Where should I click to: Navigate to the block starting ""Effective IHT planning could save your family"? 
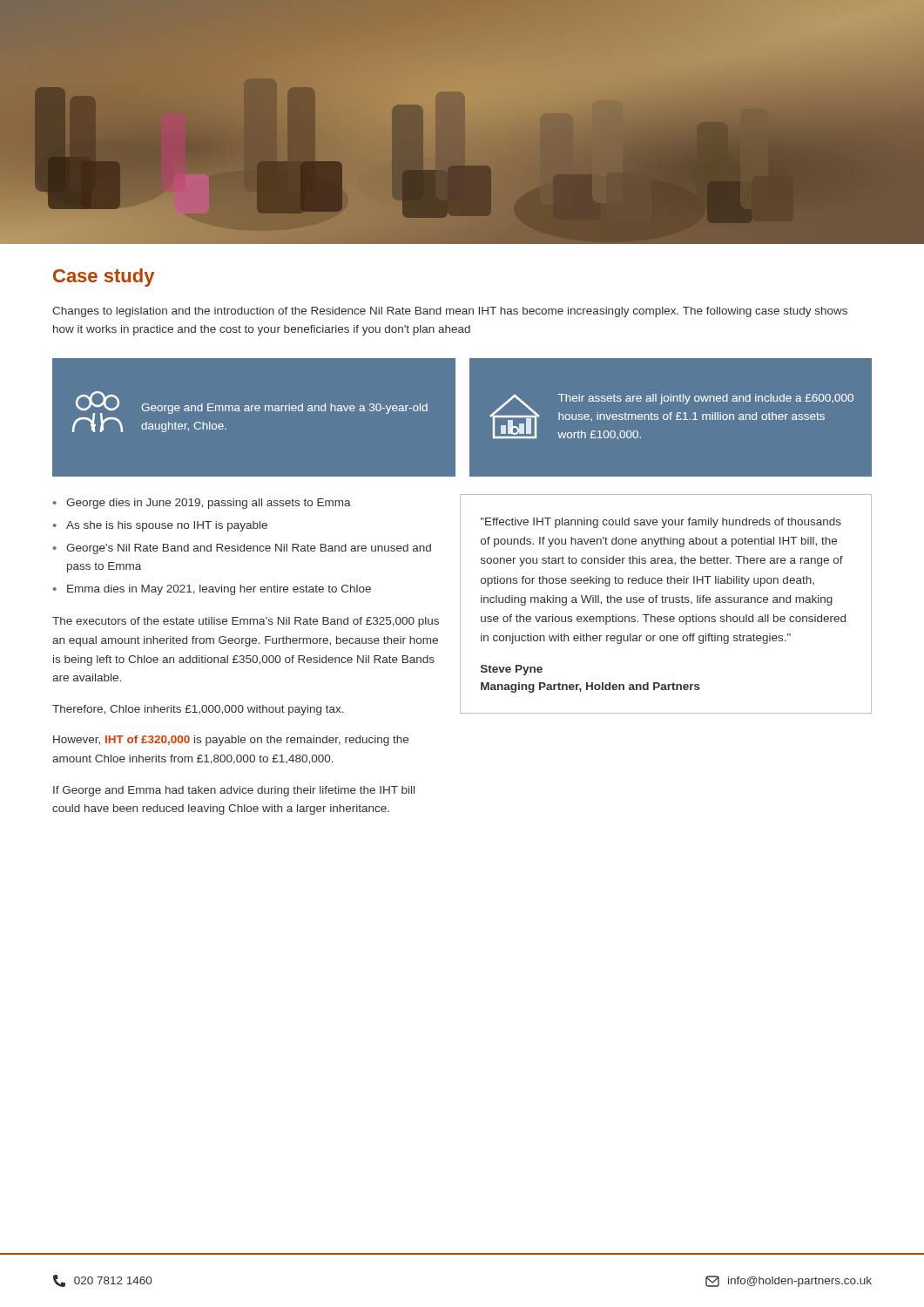(663, 580)
